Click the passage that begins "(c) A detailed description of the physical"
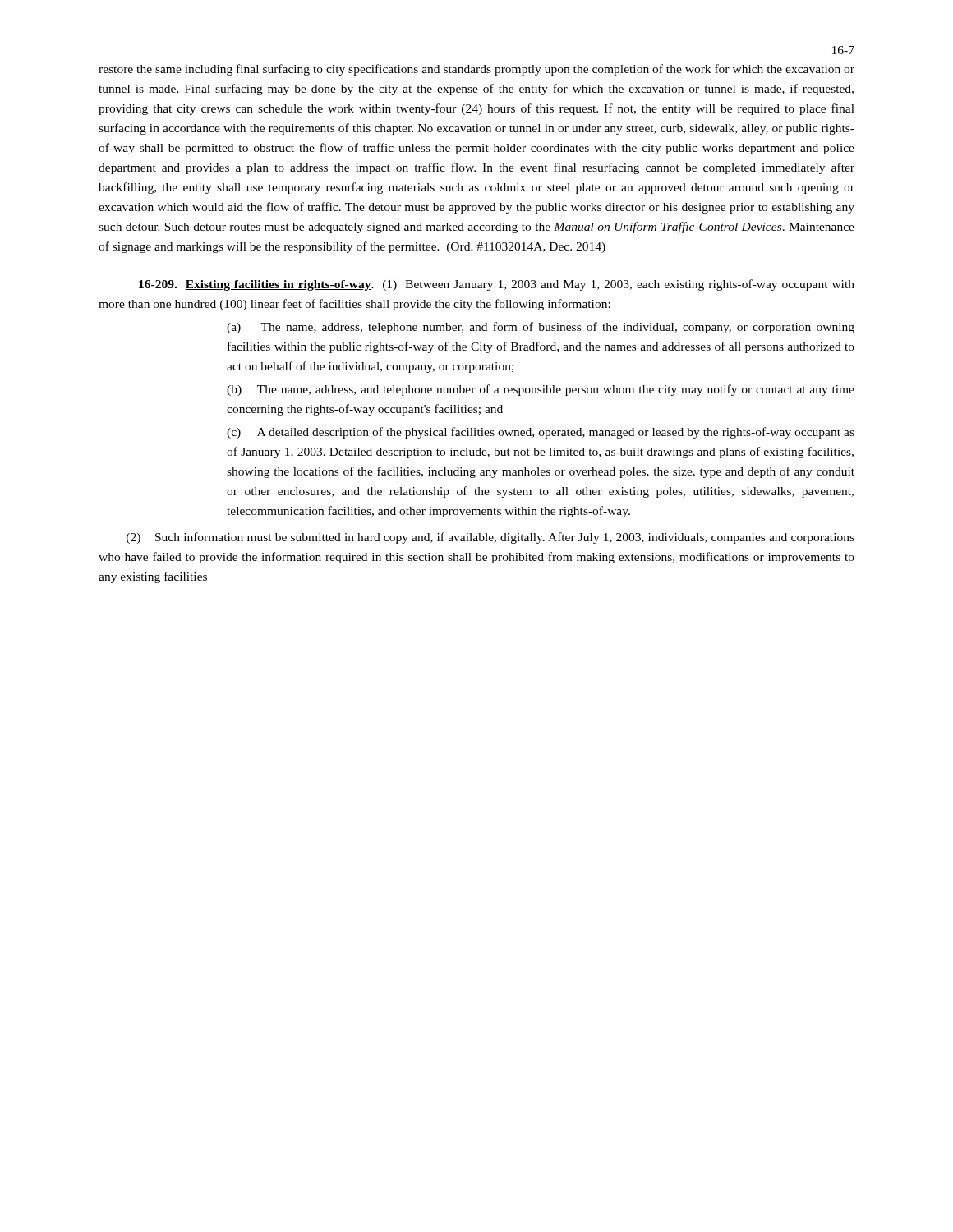The image size is (953, 1232). (541, 472)
